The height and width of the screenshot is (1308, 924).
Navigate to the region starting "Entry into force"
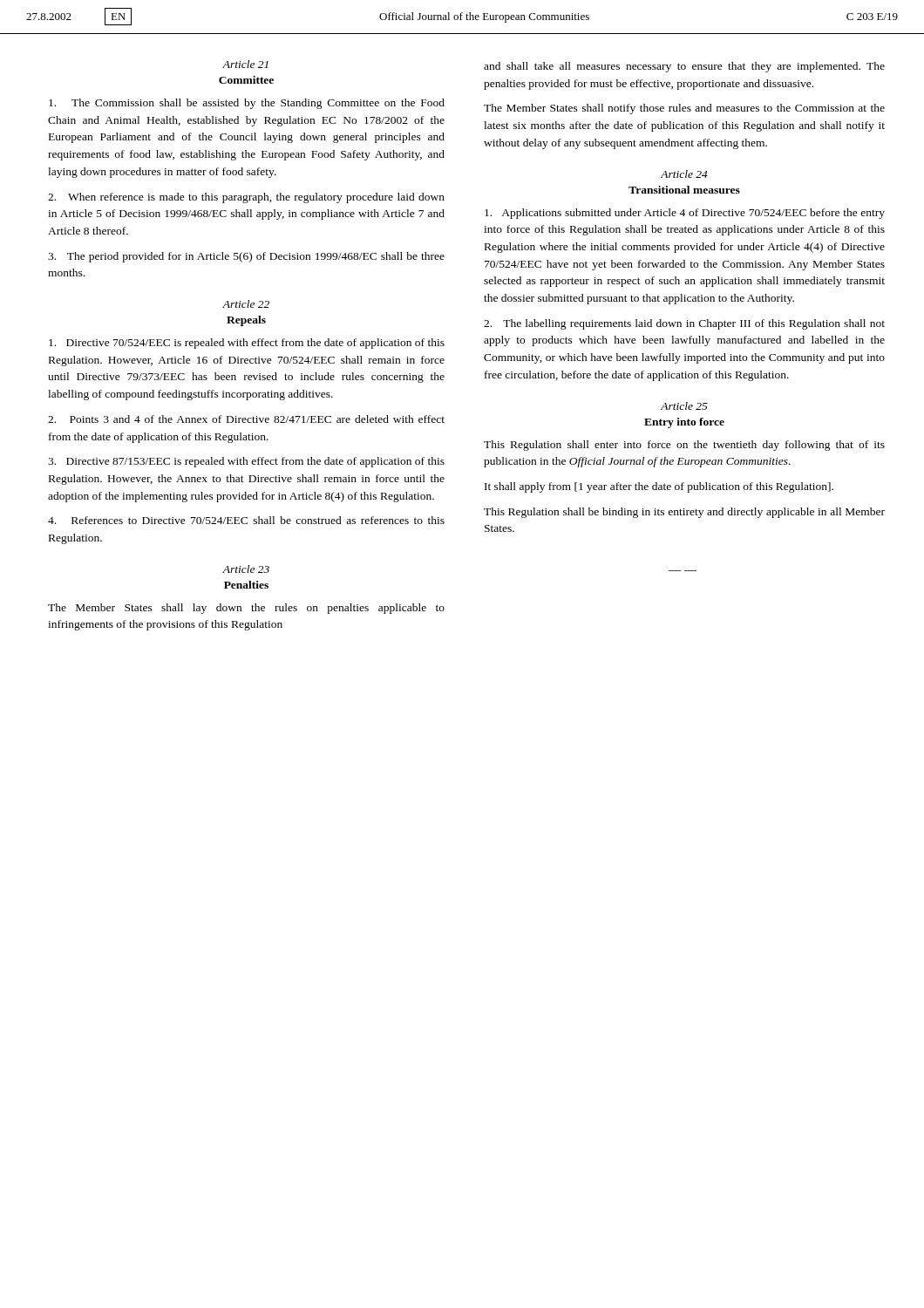coord(684,421)
